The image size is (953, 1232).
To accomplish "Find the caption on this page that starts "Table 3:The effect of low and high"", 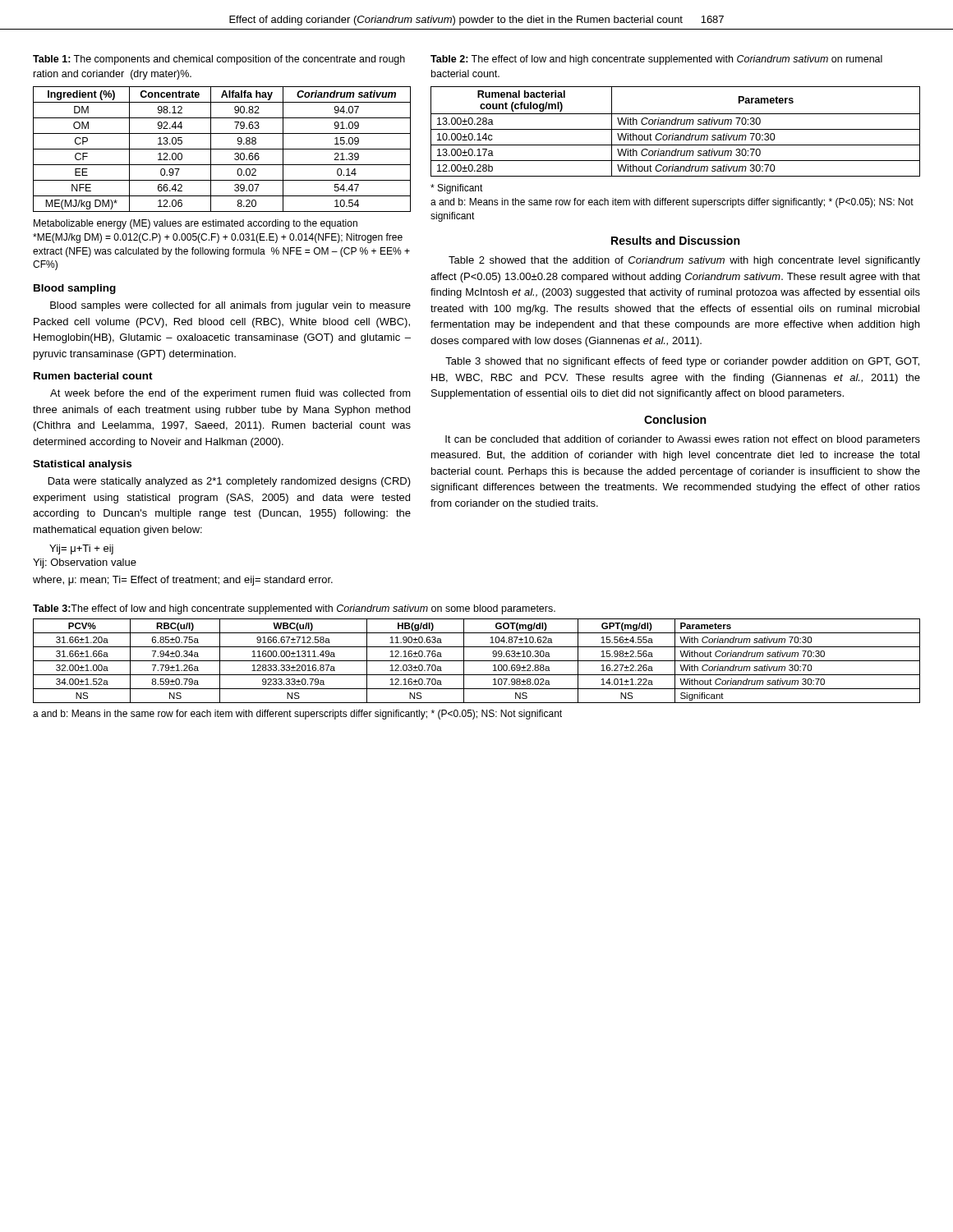I will pos(294,608).
